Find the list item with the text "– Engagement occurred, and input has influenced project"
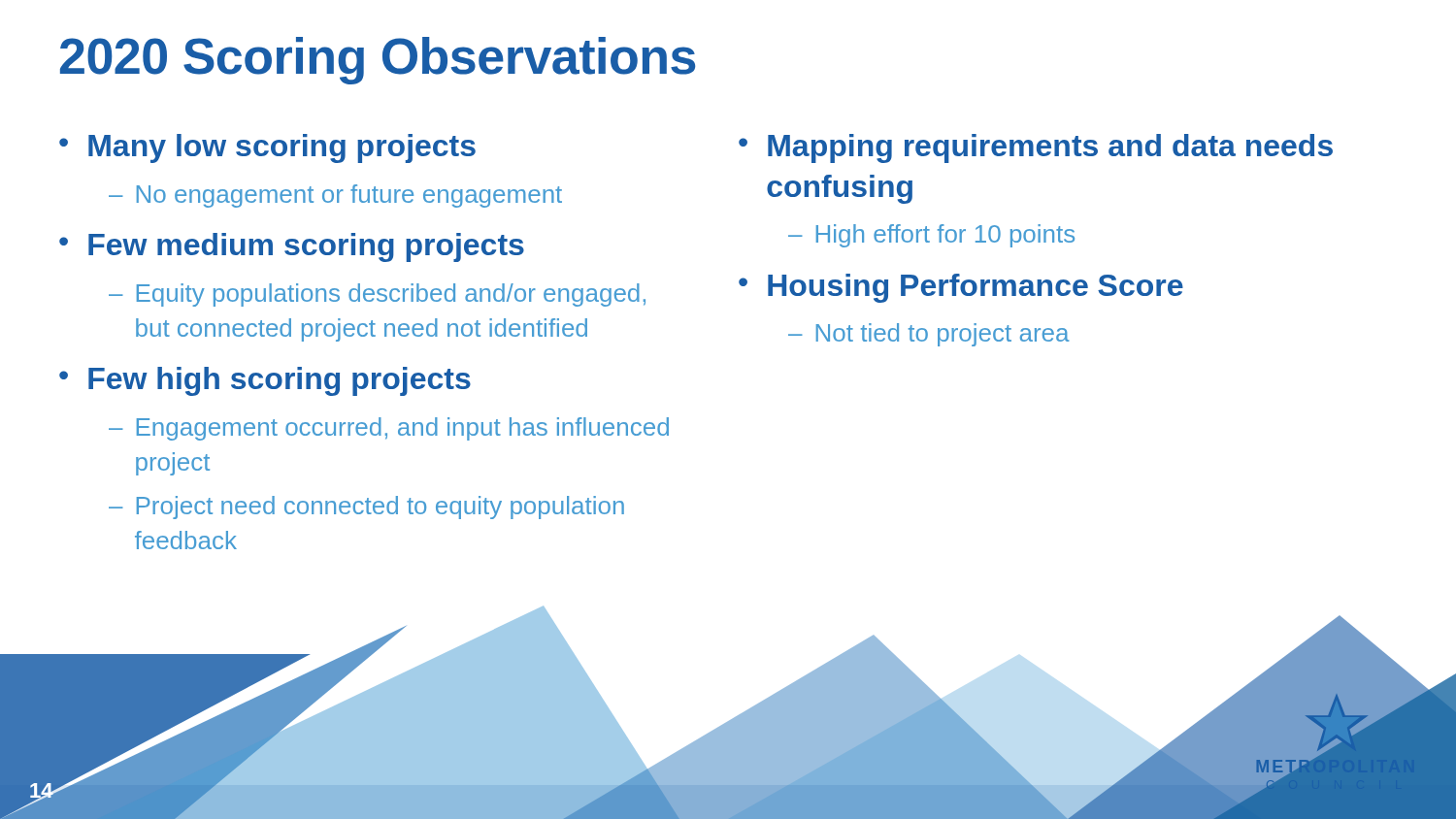The image size is (1456, 819). click(x=394, y=445)
